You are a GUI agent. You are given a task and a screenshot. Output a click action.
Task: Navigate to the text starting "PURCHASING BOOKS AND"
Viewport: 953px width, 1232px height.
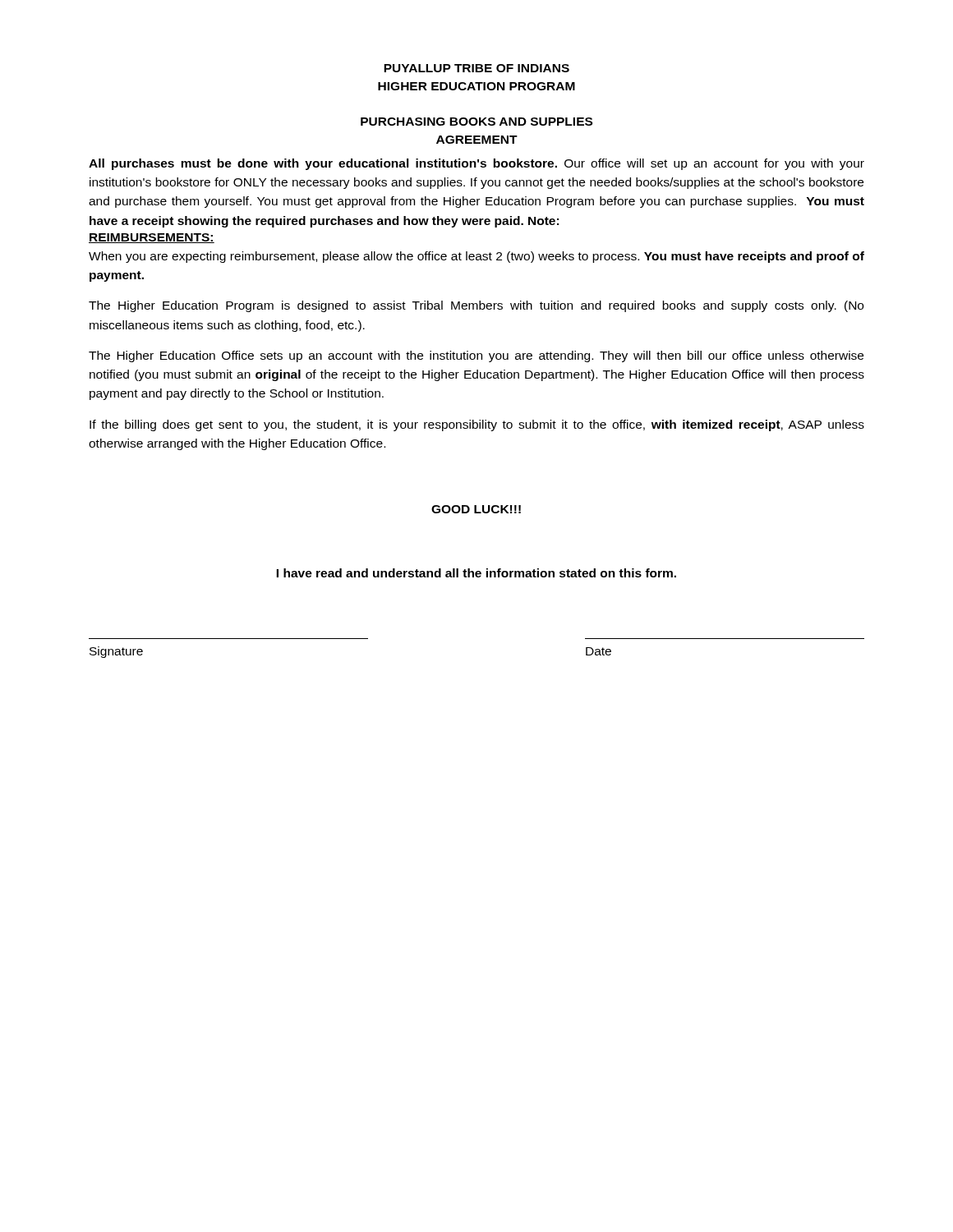(476, 131)
